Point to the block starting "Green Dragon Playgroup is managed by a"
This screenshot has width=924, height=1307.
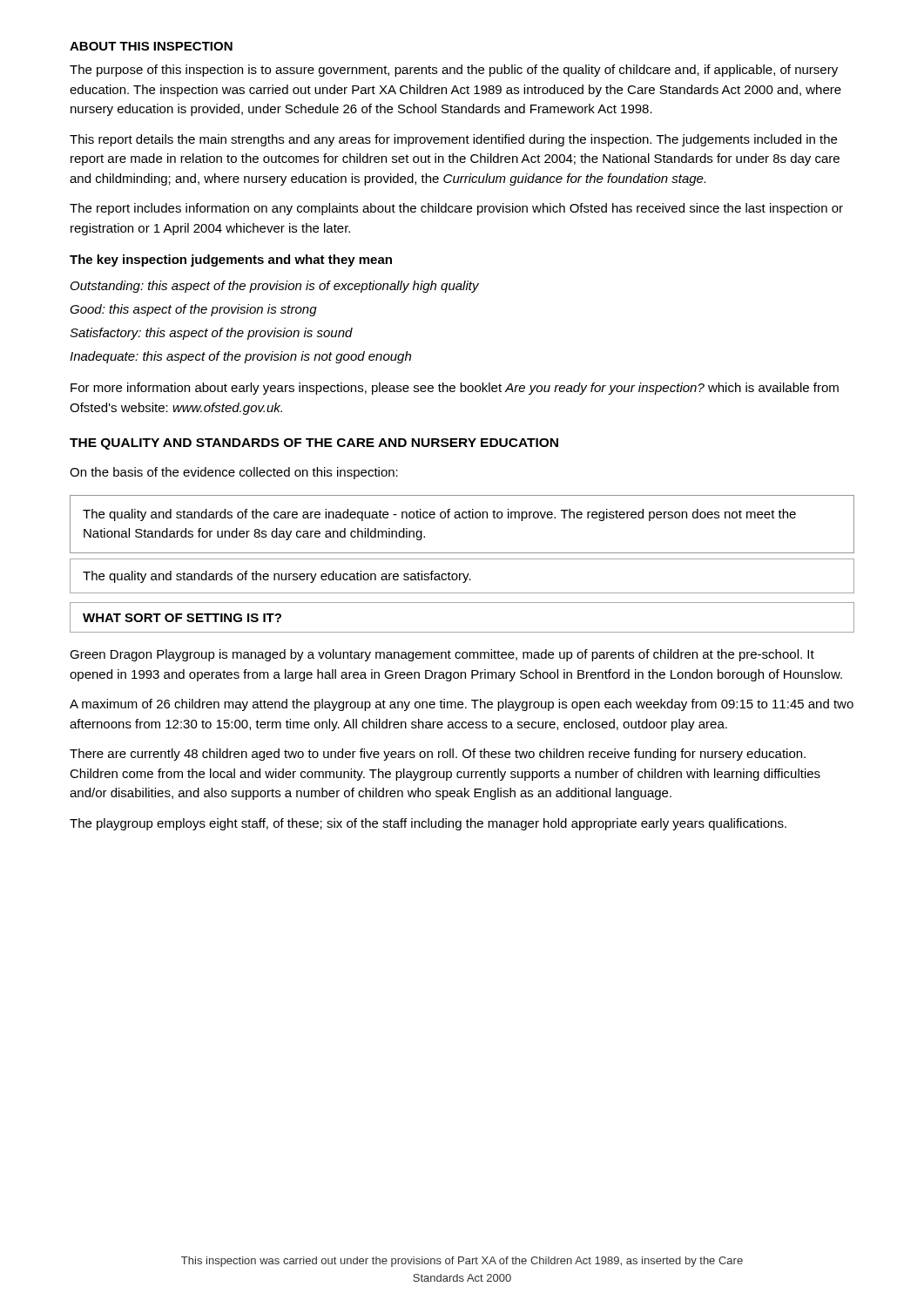456,664
